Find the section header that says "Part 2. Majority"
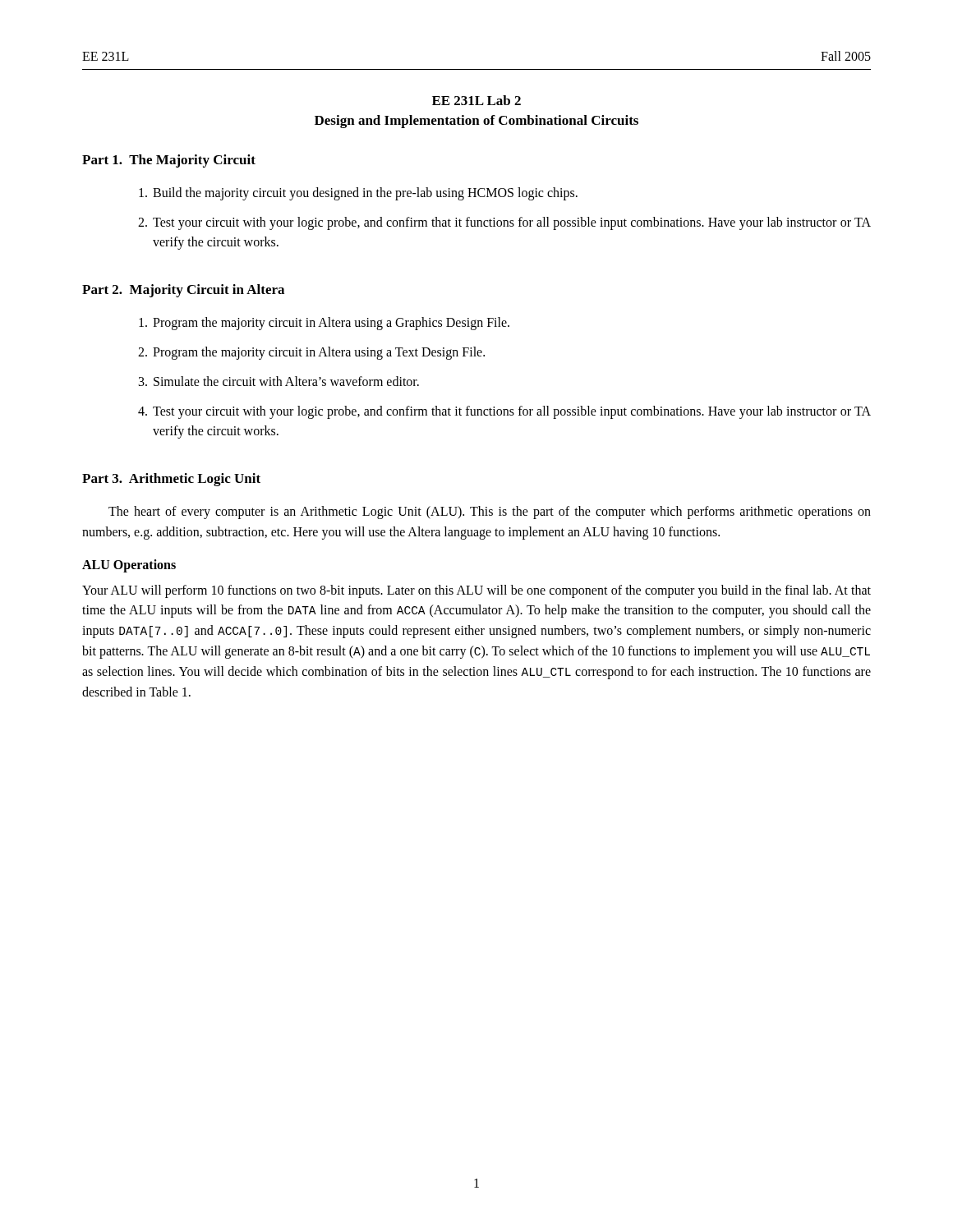This screenshot has width=953, height=1232. [183, 290]
